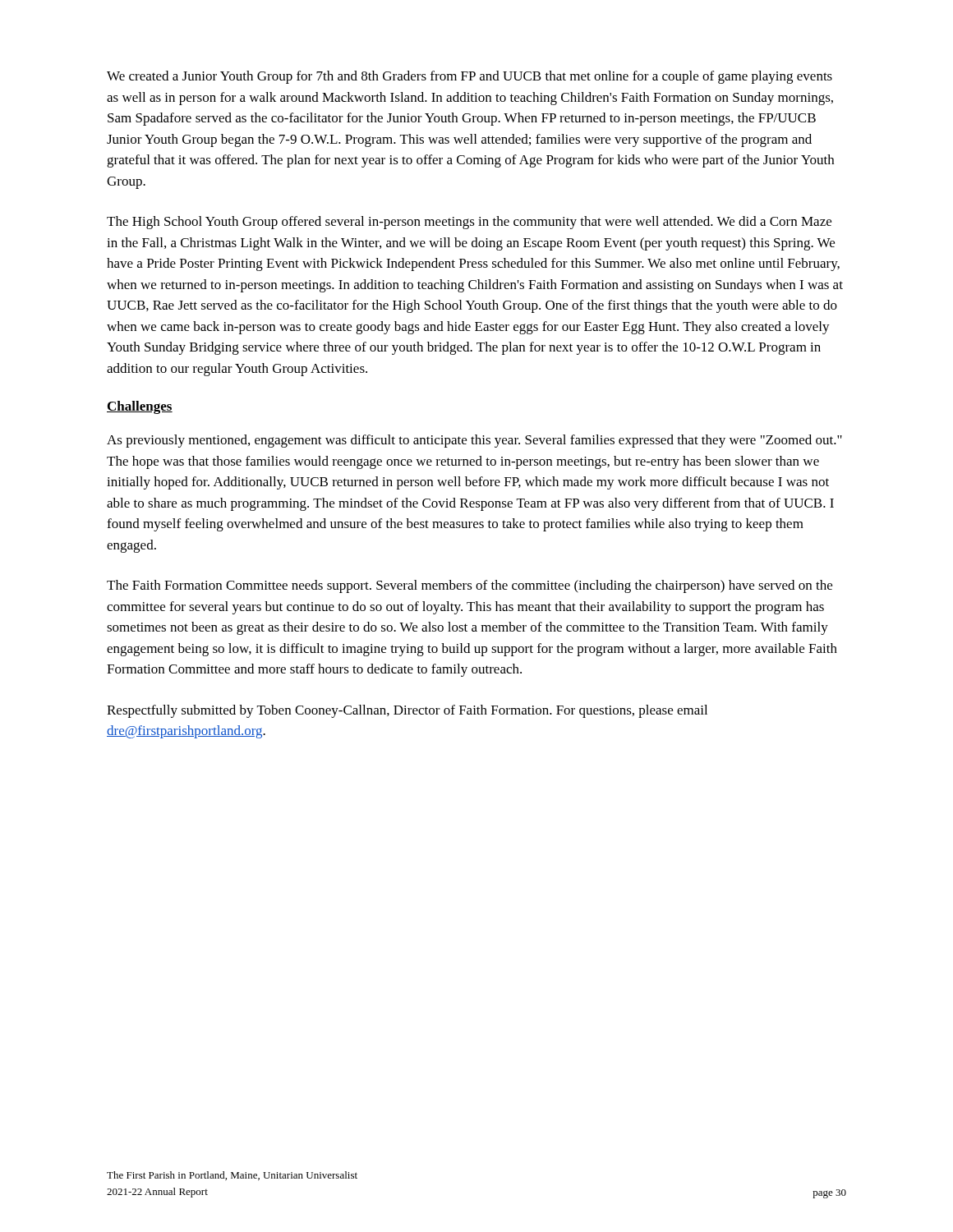Point to the block beginning "The Faith Formation Committee"
953x1232 pixels.
472,627
